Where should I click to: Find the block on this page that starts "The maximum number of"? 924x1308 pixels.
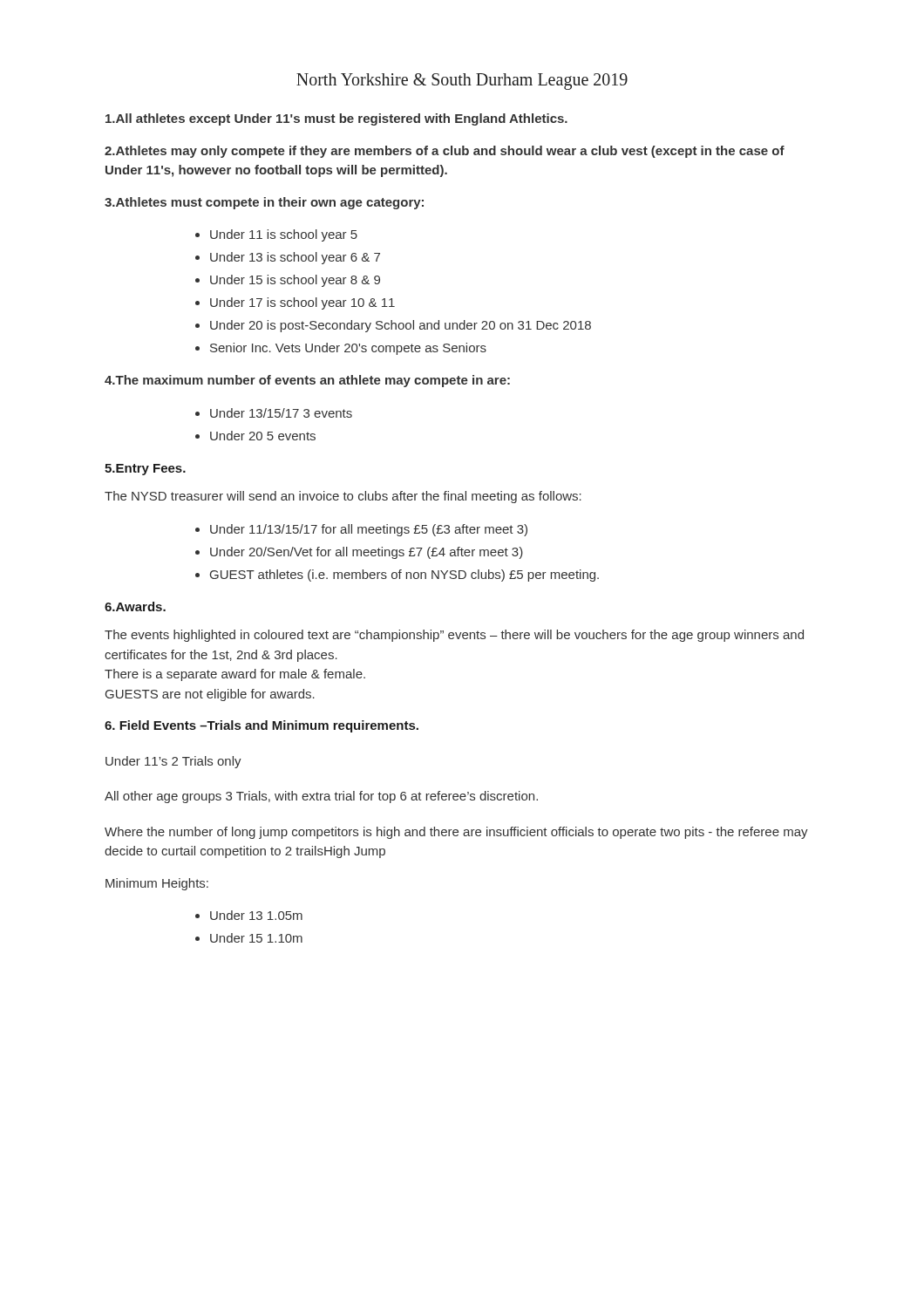click(308, 380)
